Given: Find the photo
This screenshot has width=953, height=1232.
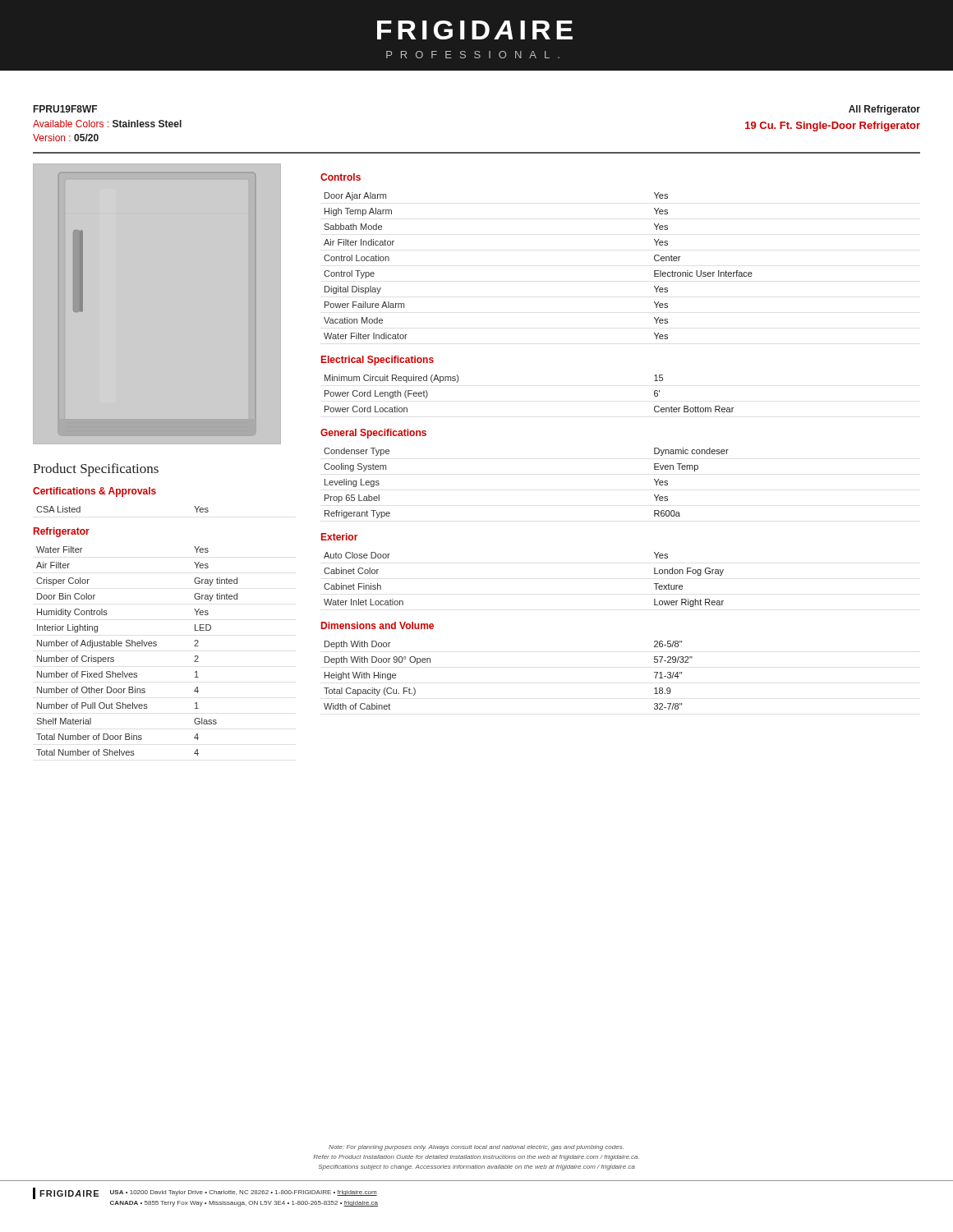Looking at the screenshot, I should [157, 304].
